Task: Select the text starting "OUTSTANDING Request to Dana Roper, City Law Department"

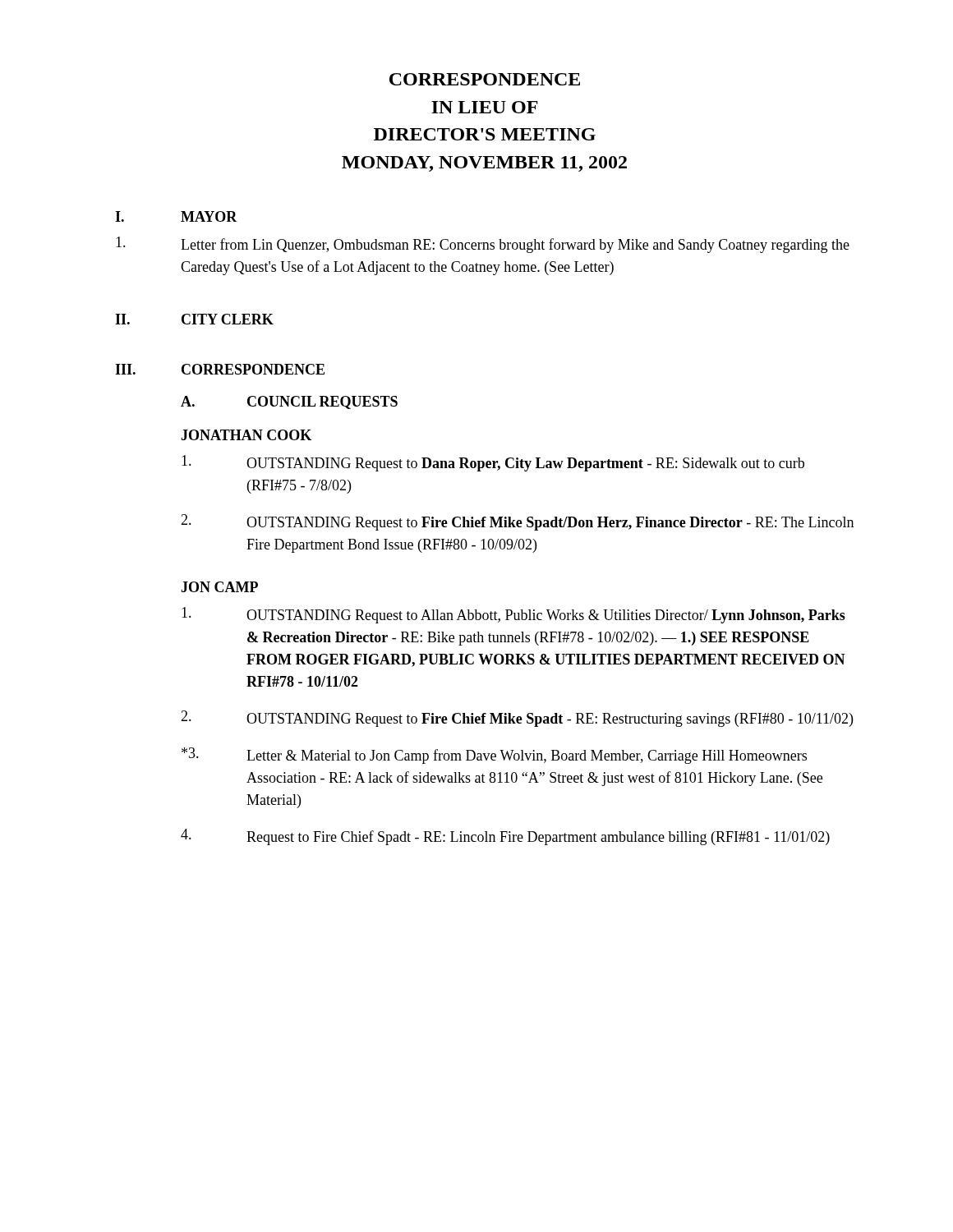Action: coord(518,475)
